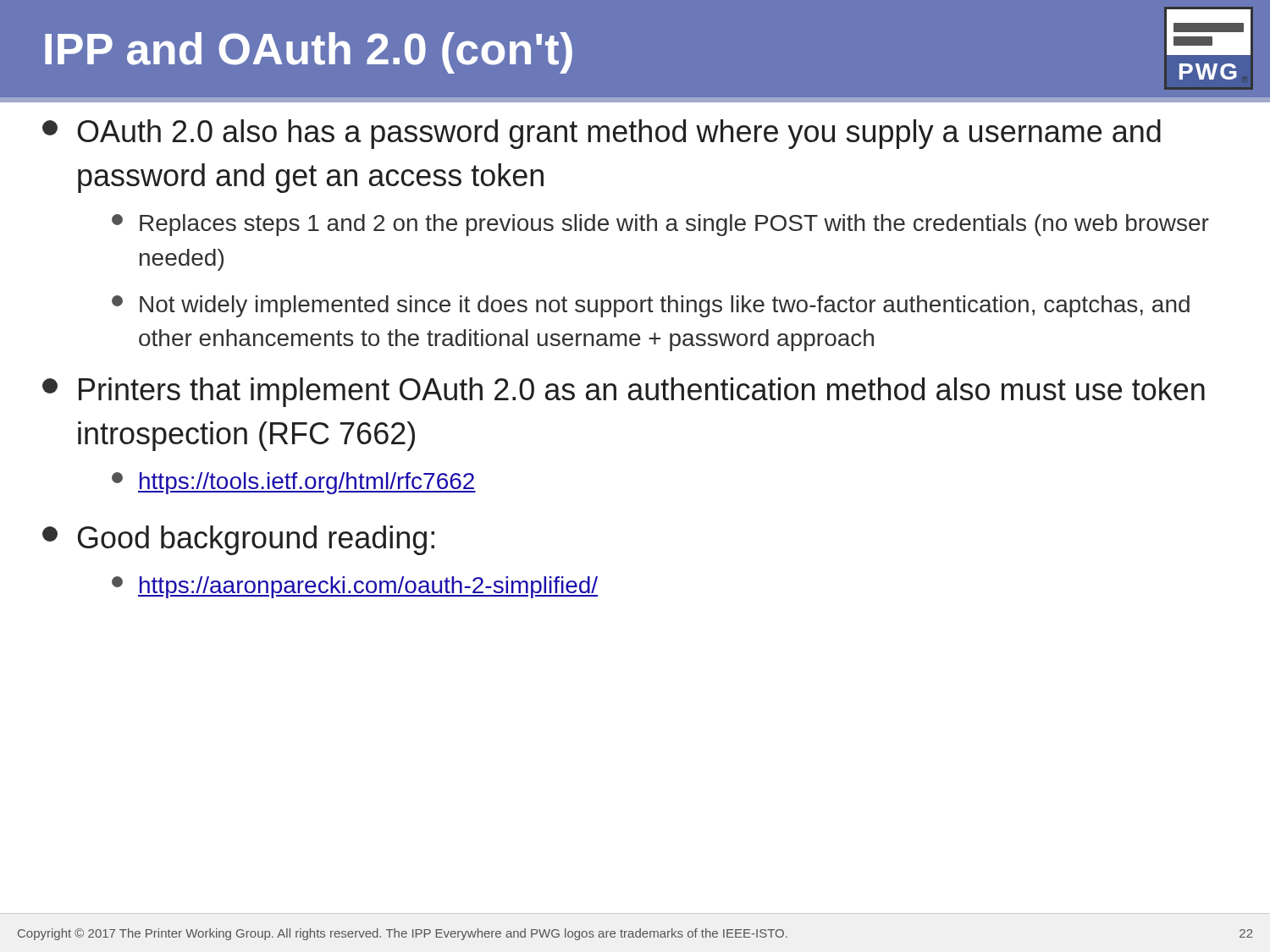Image resolution: width=1270 pixels, height=952 pixels.
Task: Click the passage that begins "Not widely implemented since it"
Action: (670, 322)
